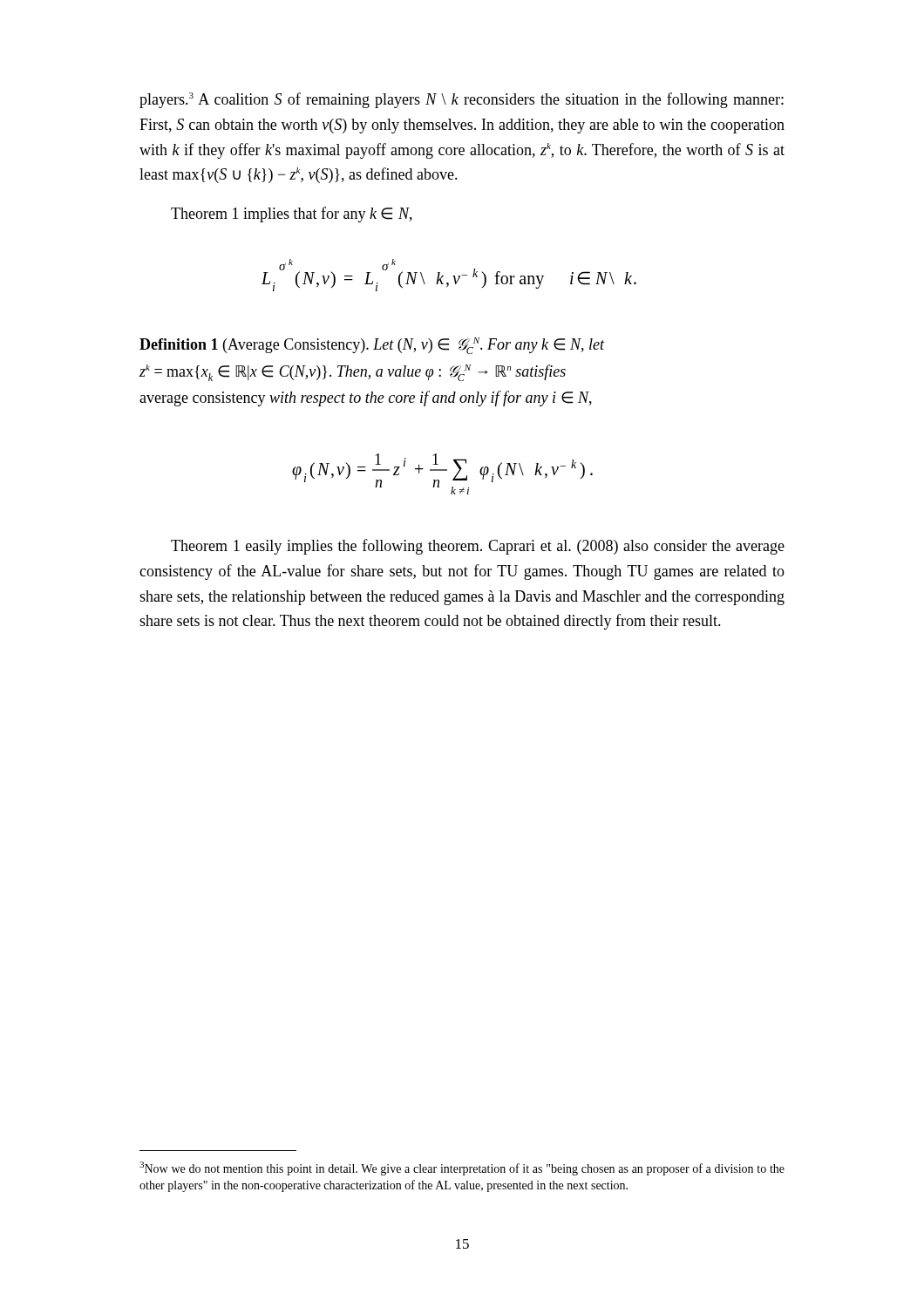
Task: Select the text block that reads "Theorem 1 easily implies the following theorem. Caprari"
Action: pos(462,583)
